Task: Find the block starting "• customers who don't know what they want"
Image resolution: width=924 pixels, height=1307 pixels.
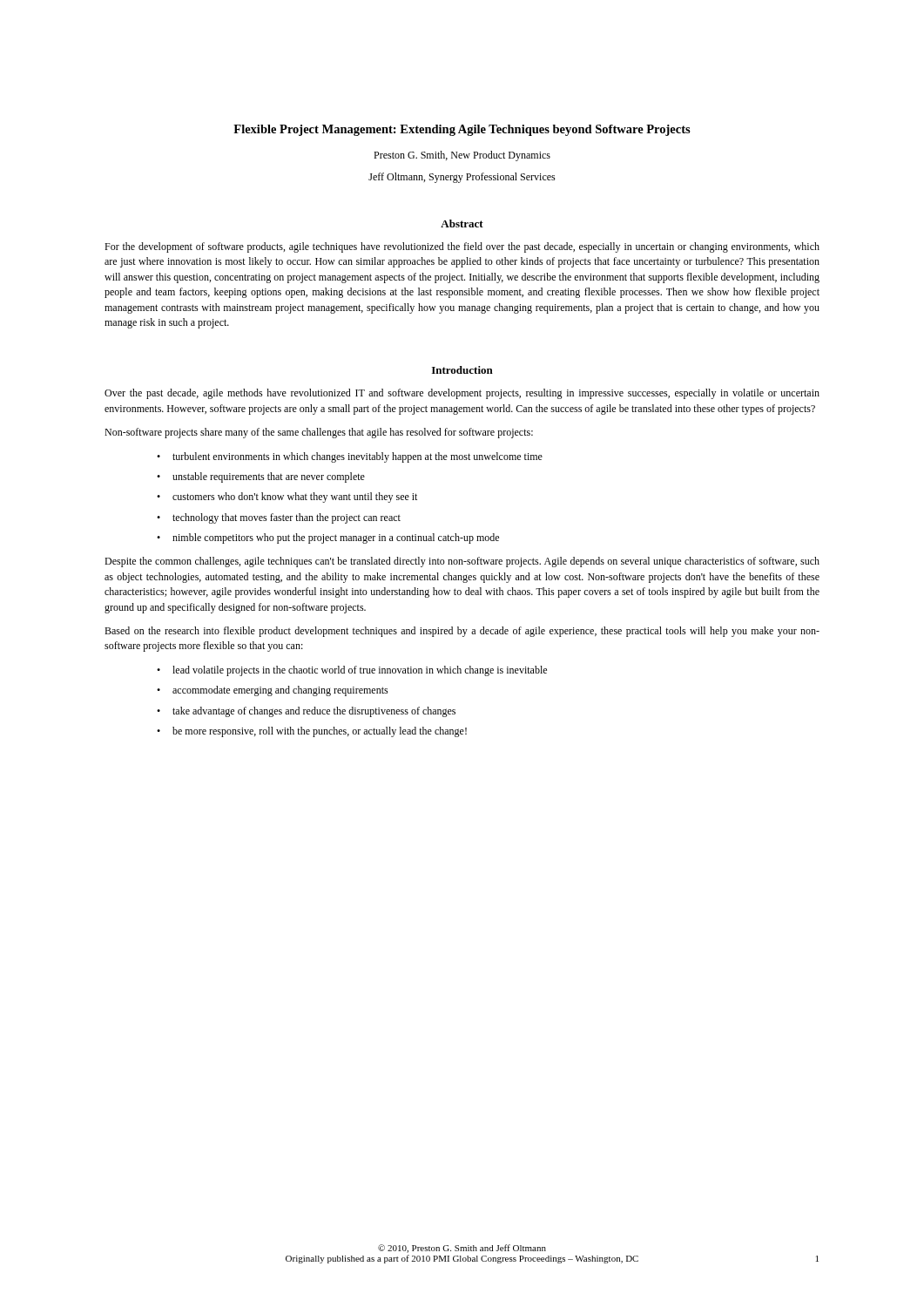Action: (x=287, y=498)
